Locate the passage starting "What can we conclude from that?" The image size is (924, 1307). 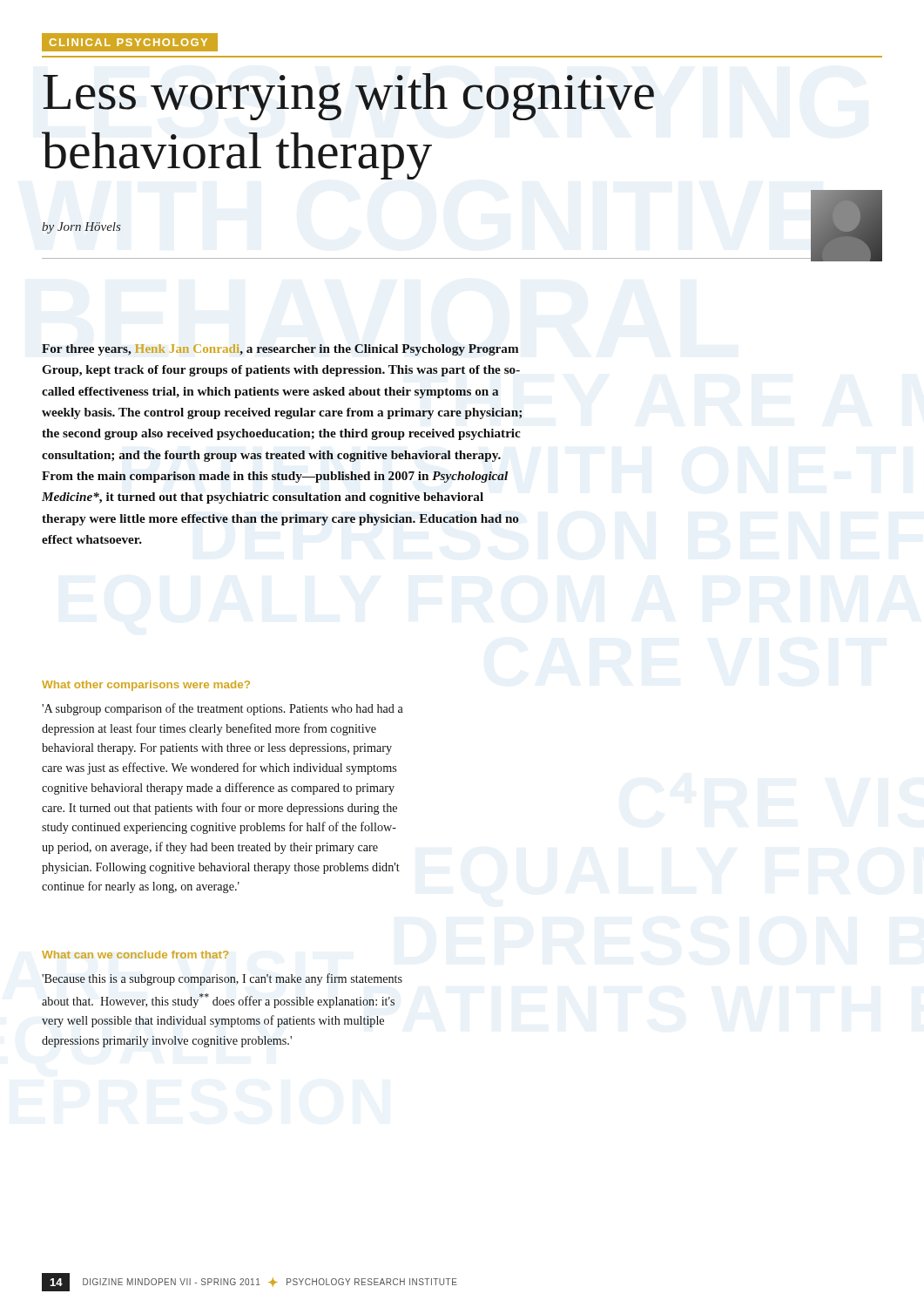click(136, 955)
